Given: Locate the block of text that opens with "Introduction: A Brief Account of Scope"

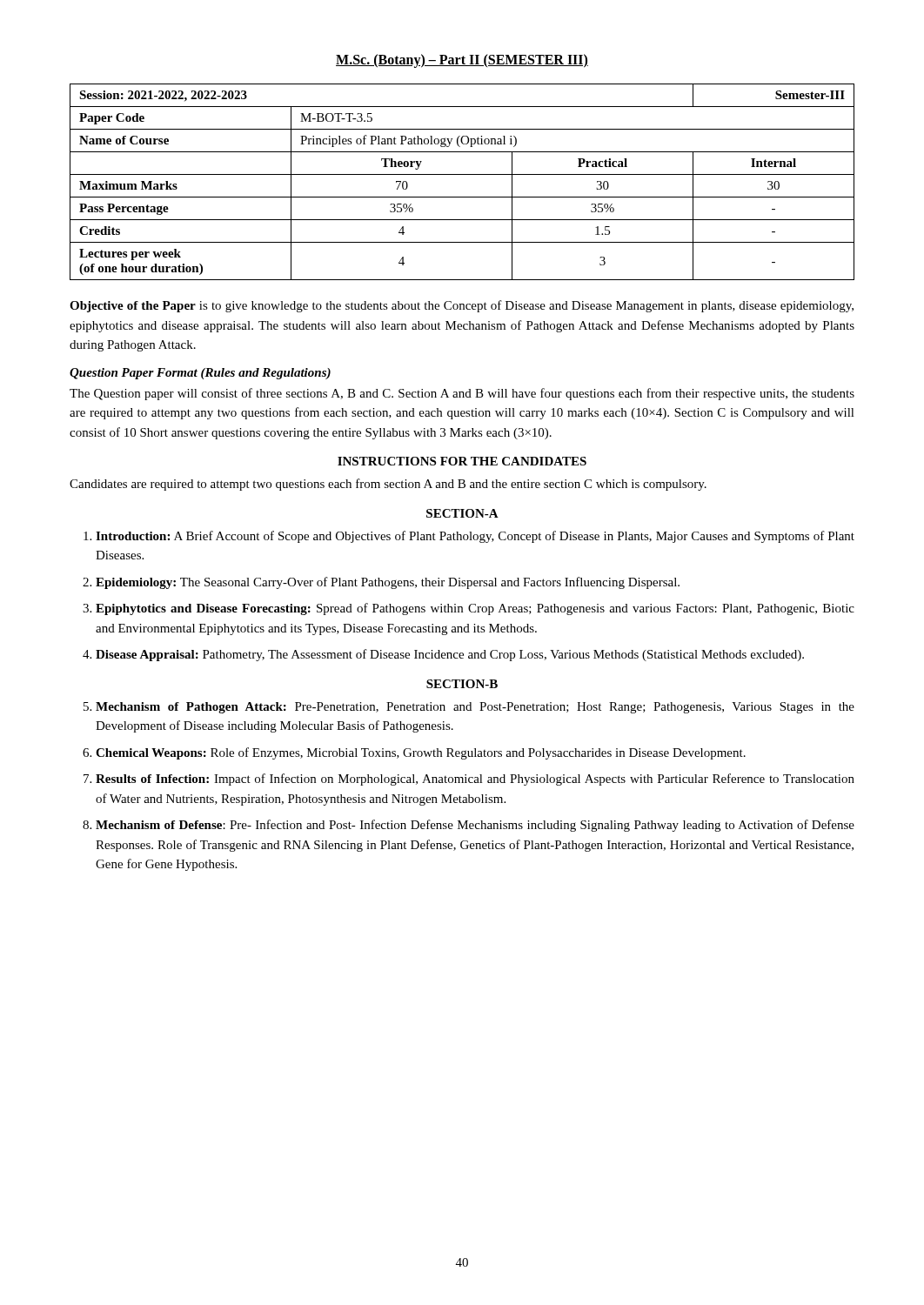Looking at the screenshot, I should coord(475,545).
